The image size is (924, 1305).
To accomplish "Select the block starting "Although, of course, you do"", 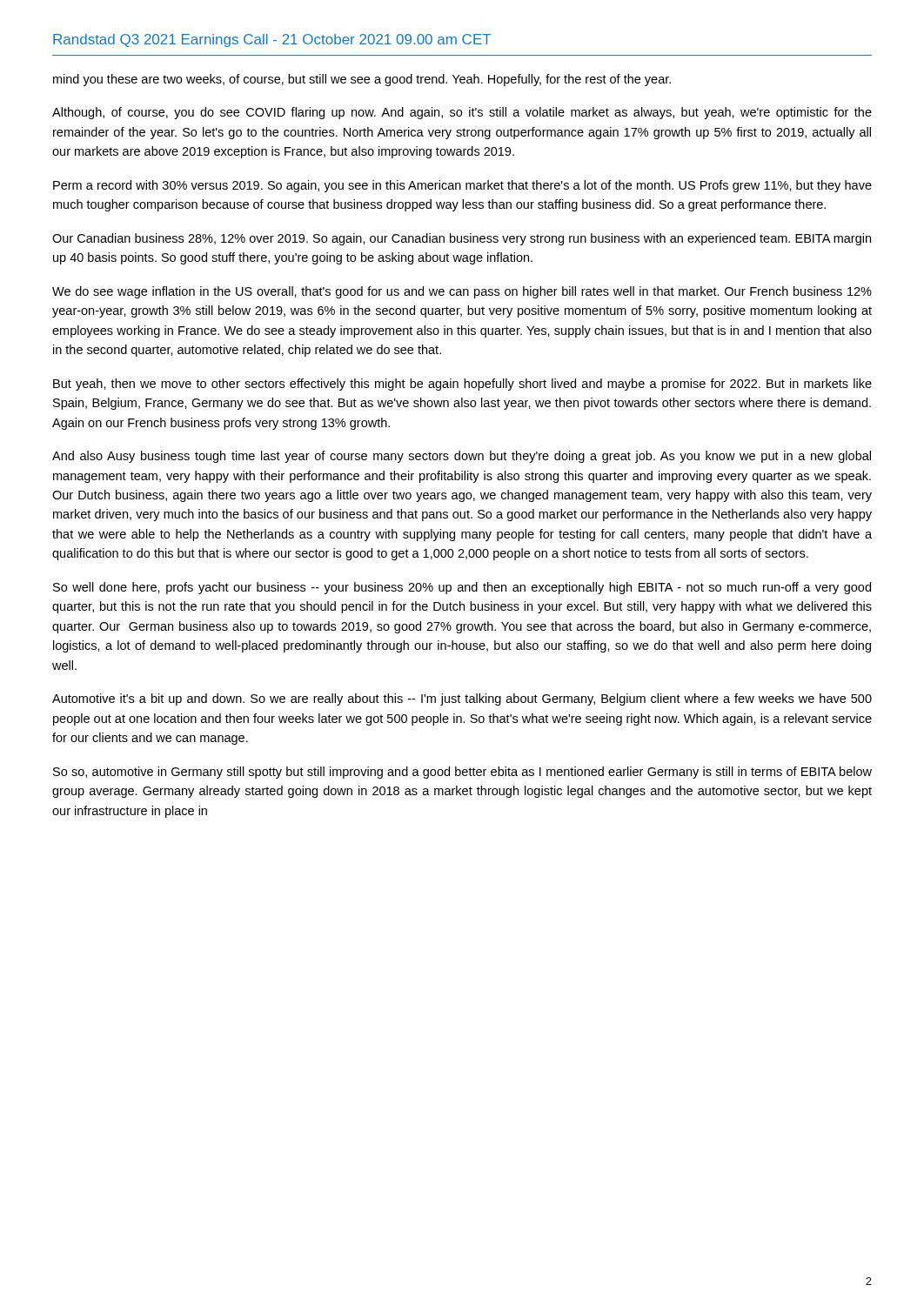I will [x=462, y=132].
